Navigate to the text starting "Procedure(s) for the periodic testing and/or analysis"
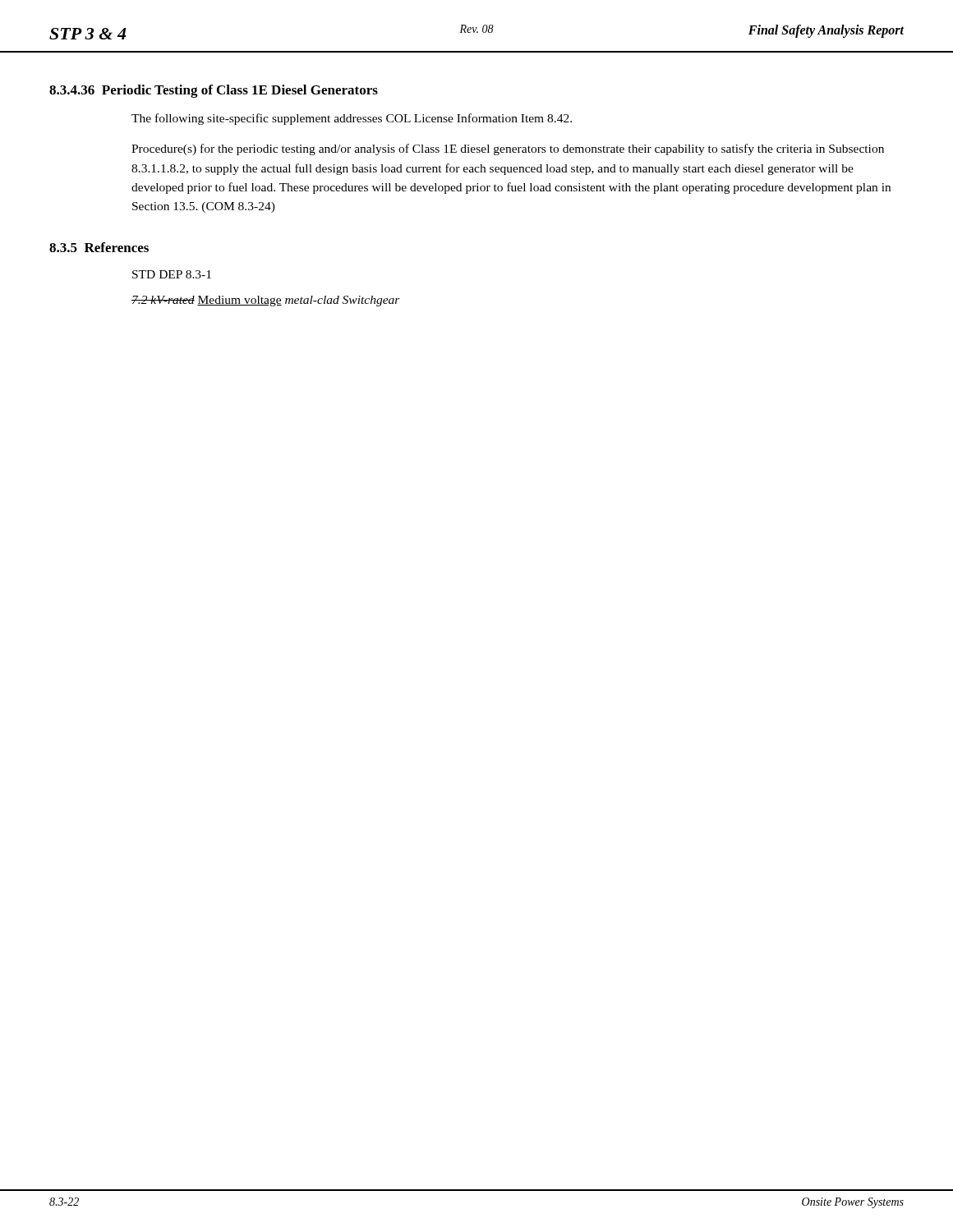Viewport: 953px width, 1232px height. 511,177
